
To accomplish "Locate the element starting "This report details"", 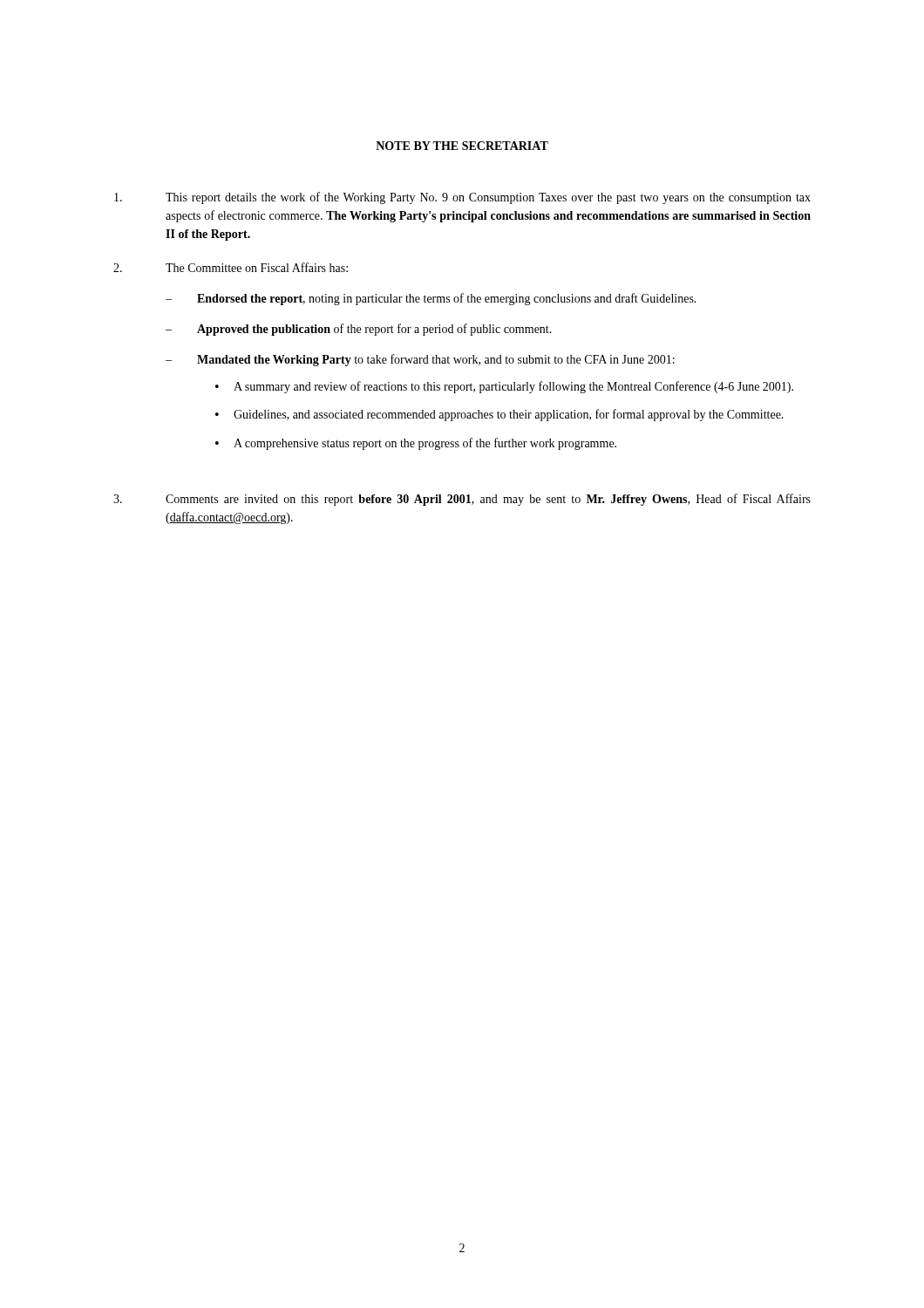I will (462, 216).
